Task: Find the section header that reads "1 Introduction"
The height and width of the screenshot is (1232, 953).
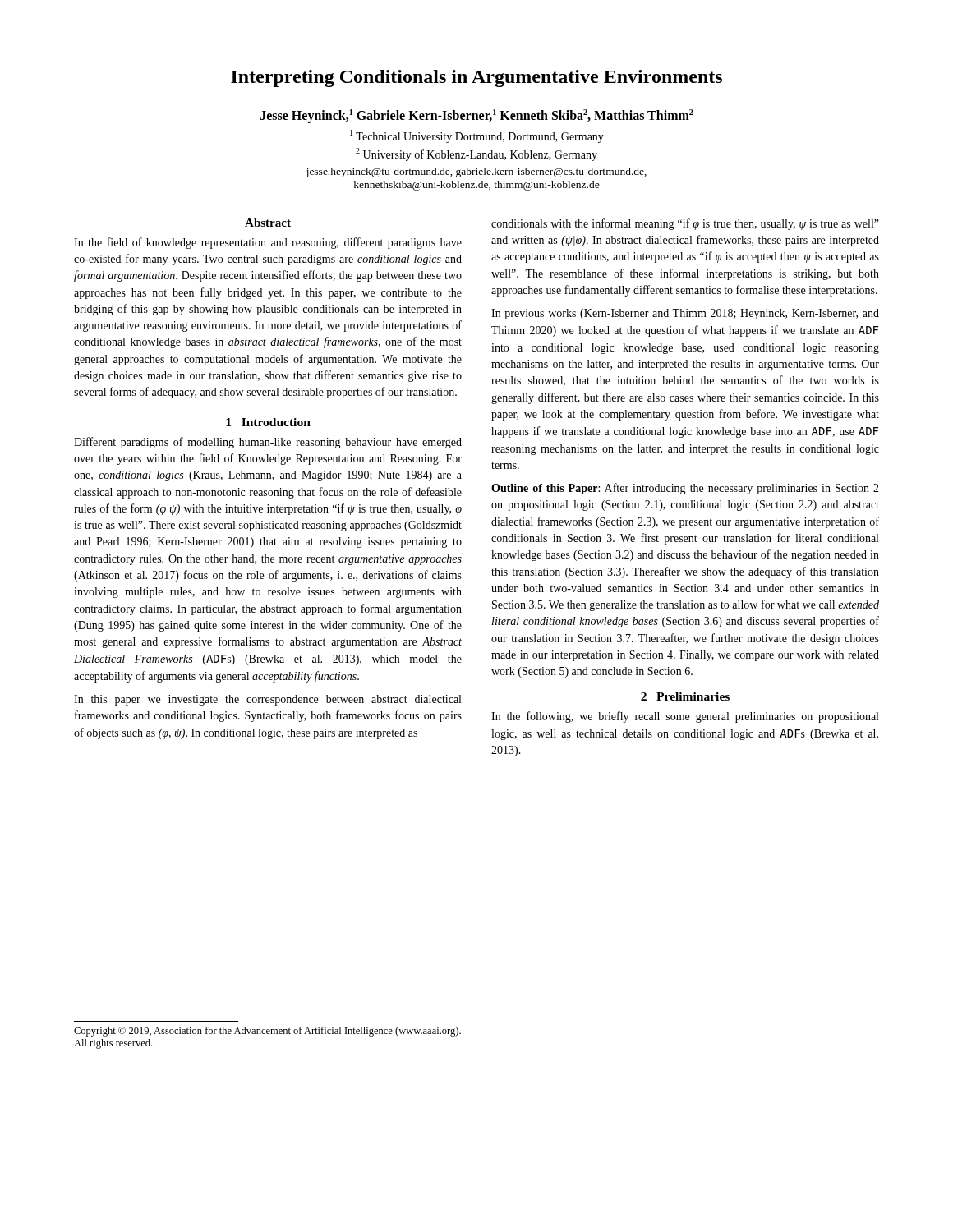Action: tap(268, 421)
